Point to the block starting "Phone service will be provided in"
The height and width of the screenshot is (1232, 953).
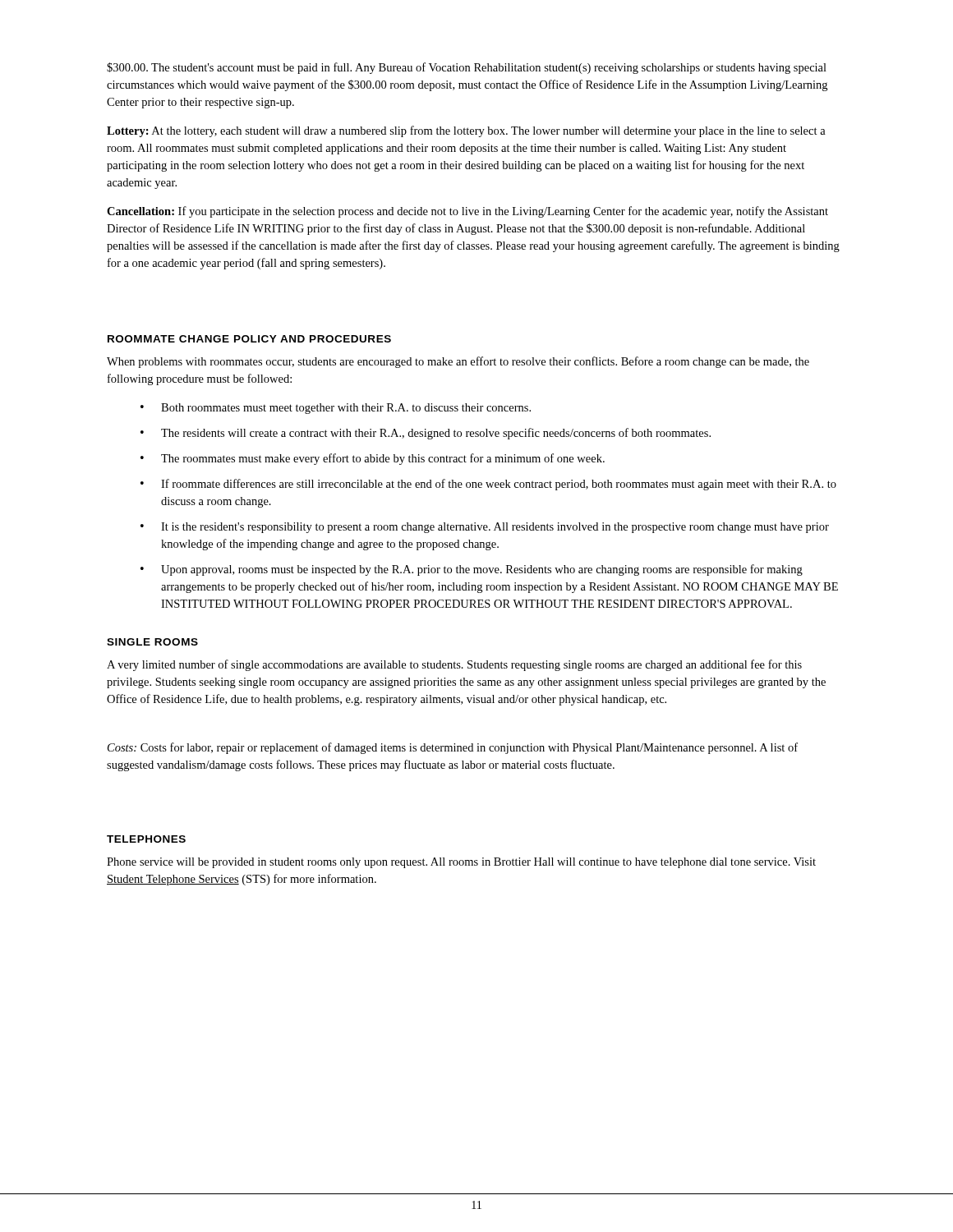(x=461, y=871)
